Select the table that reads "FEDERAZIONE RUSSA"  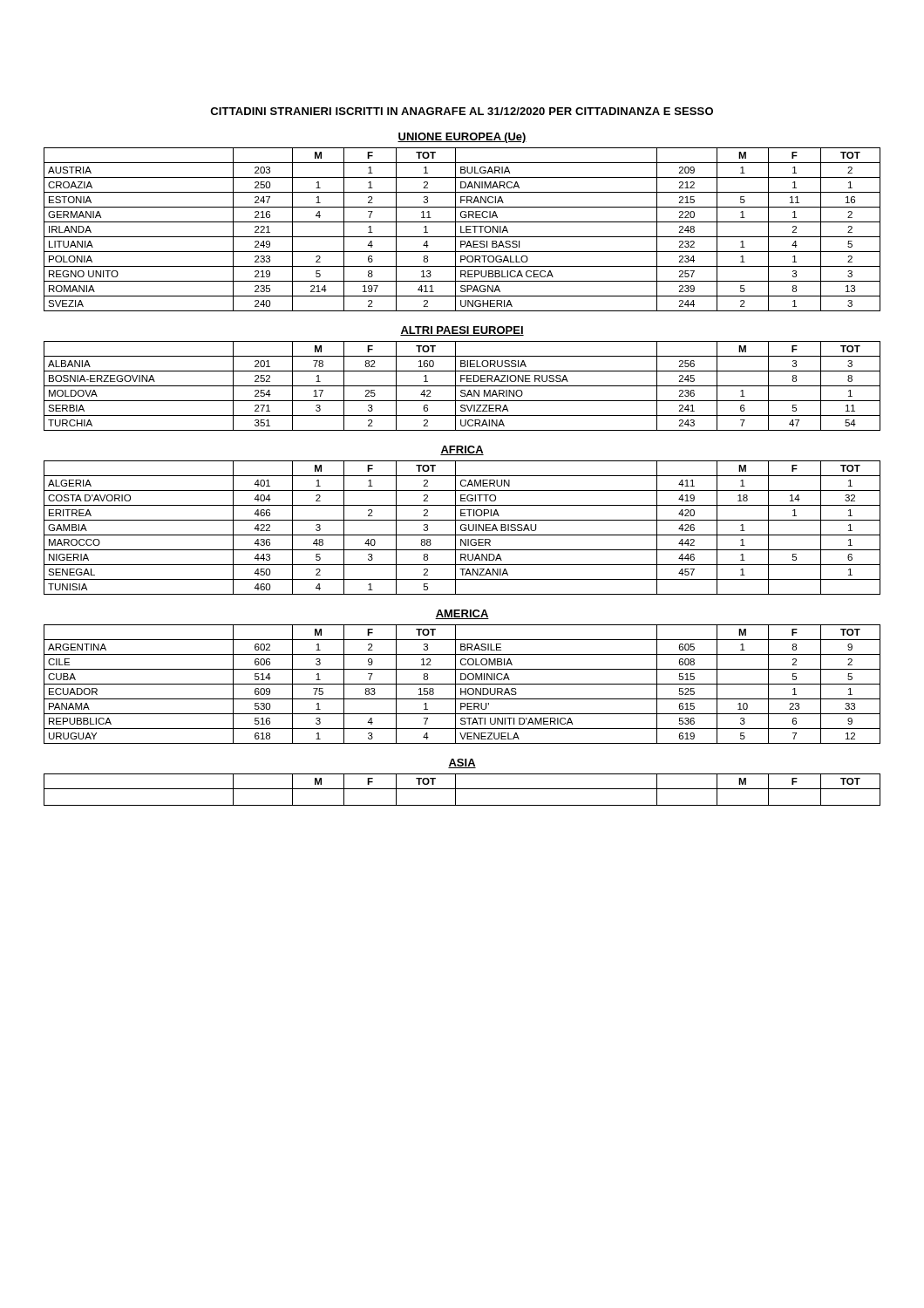click(462, 386)
